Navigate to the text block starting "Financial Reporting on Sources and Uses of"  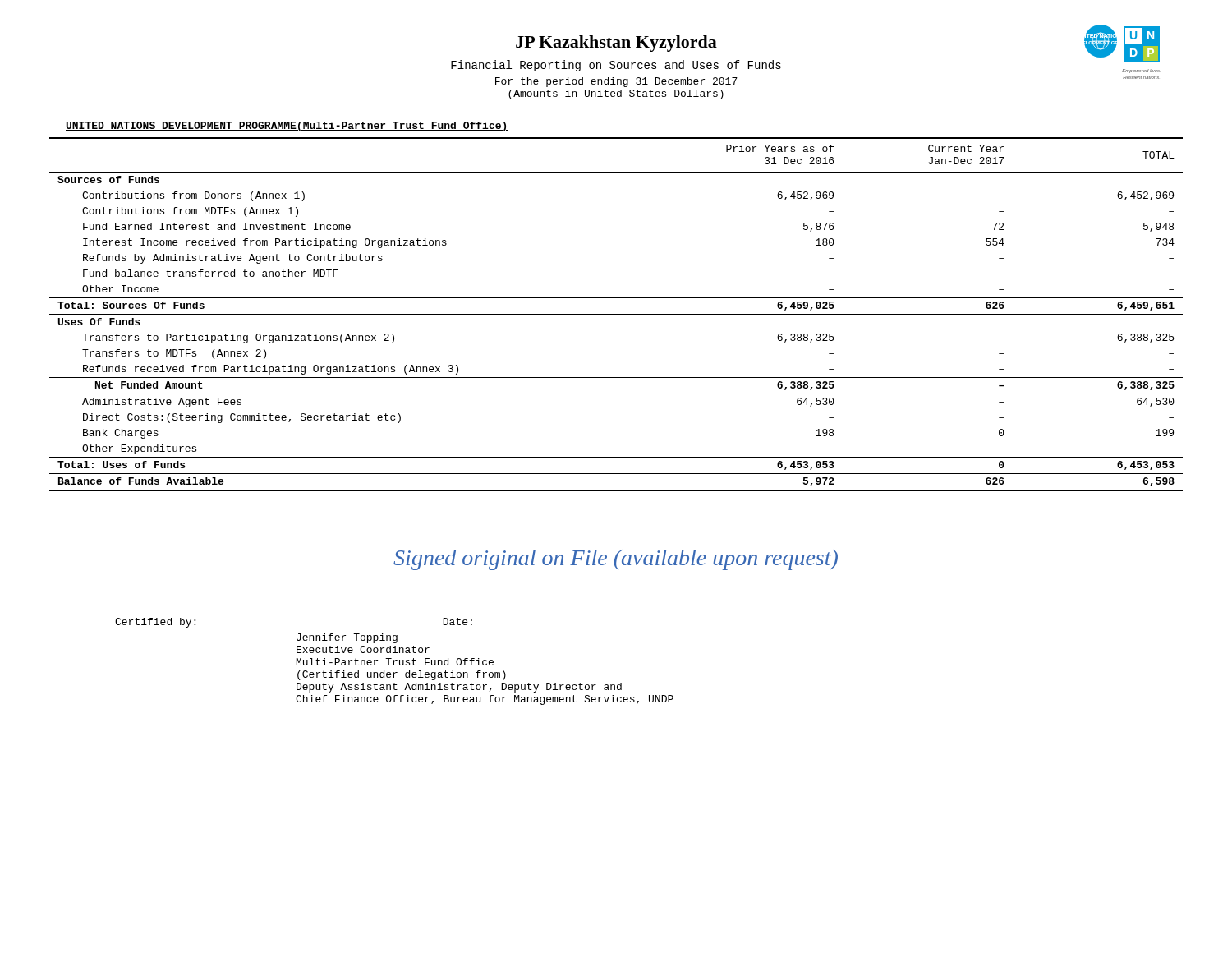click(616, 66)
